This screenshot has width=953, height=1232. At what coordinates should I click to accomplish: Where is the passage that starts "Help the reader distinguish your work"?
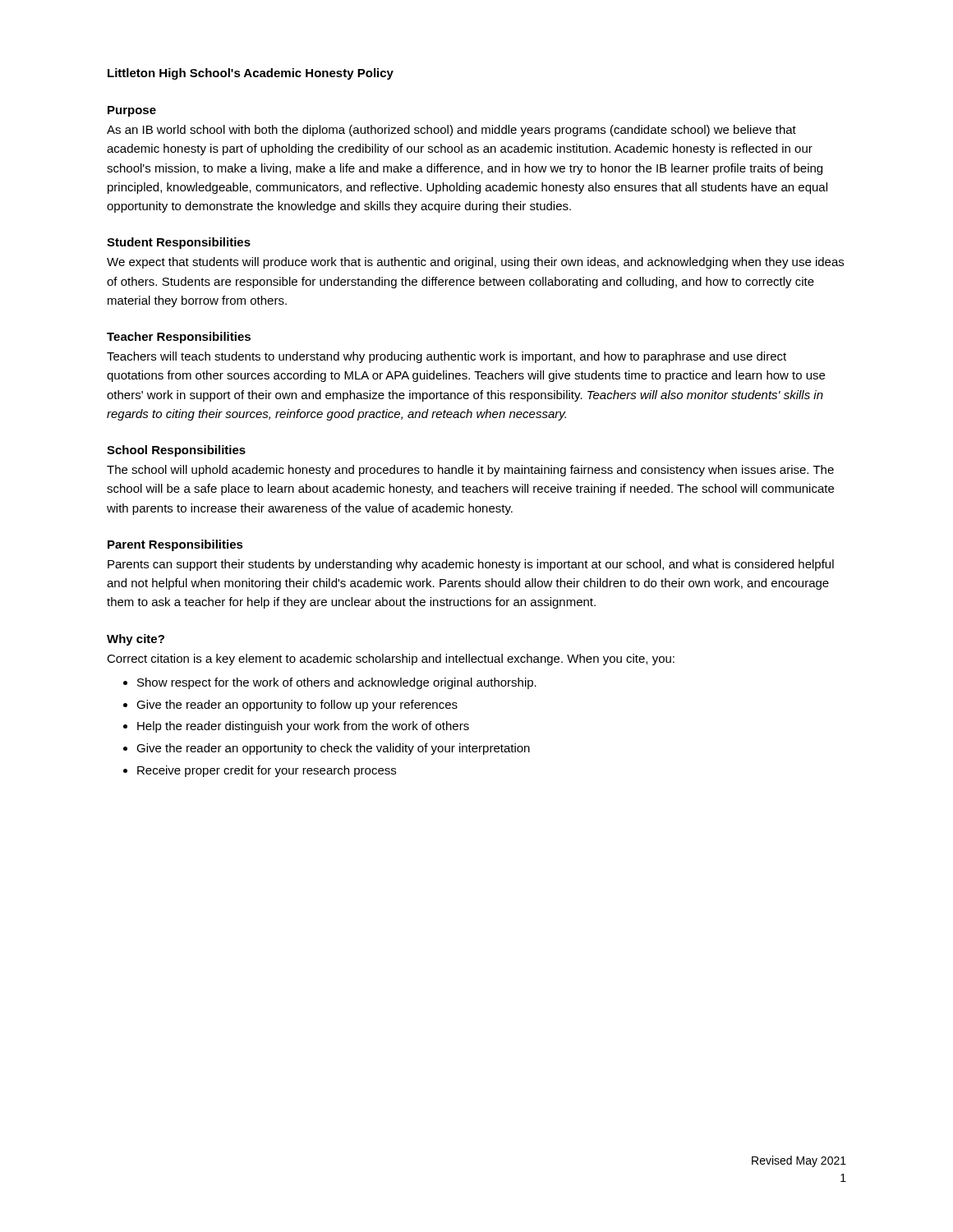click(303, 726)
